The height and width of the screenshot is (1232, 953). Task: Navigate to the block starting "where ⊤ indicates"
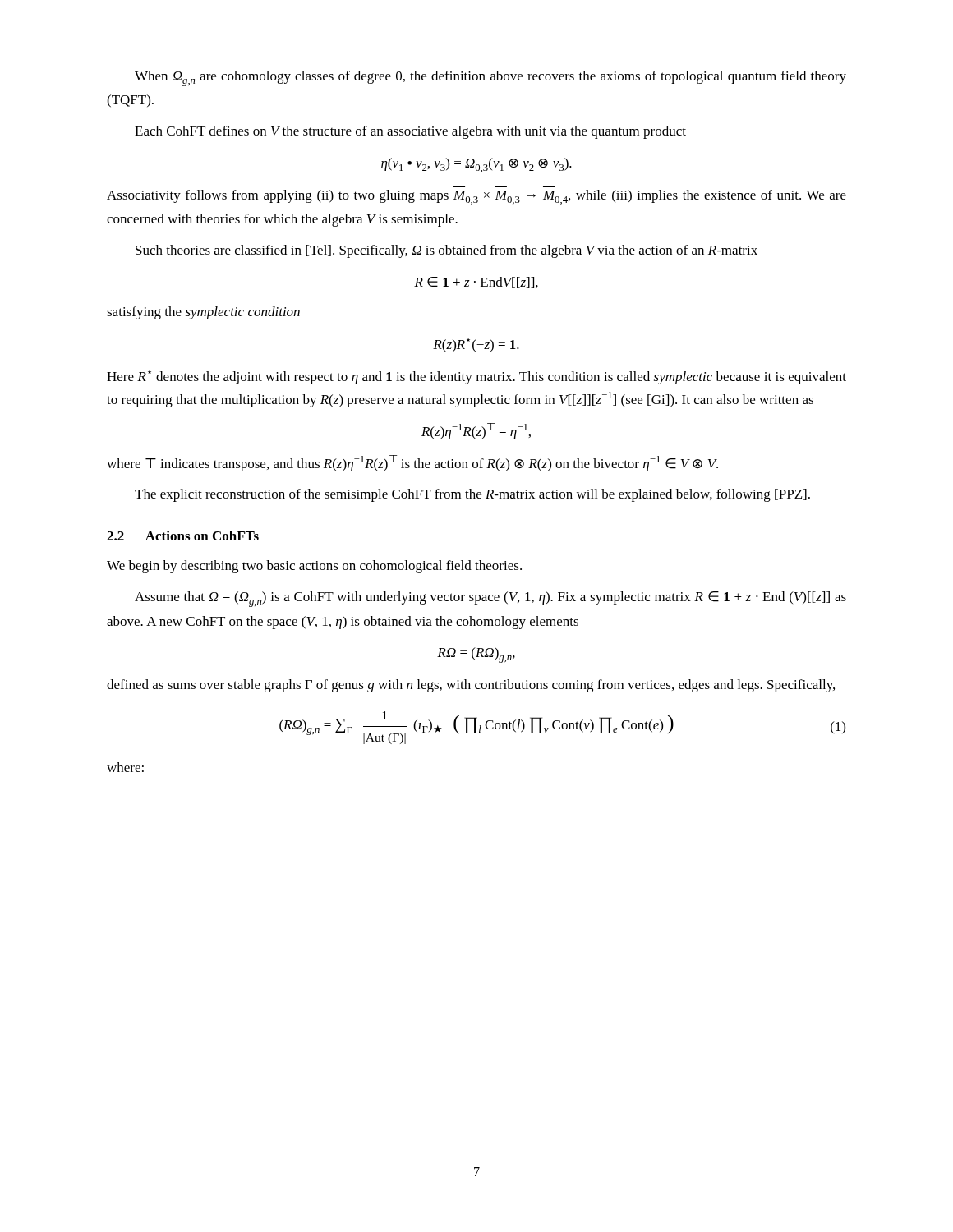(x=476, y=479)
